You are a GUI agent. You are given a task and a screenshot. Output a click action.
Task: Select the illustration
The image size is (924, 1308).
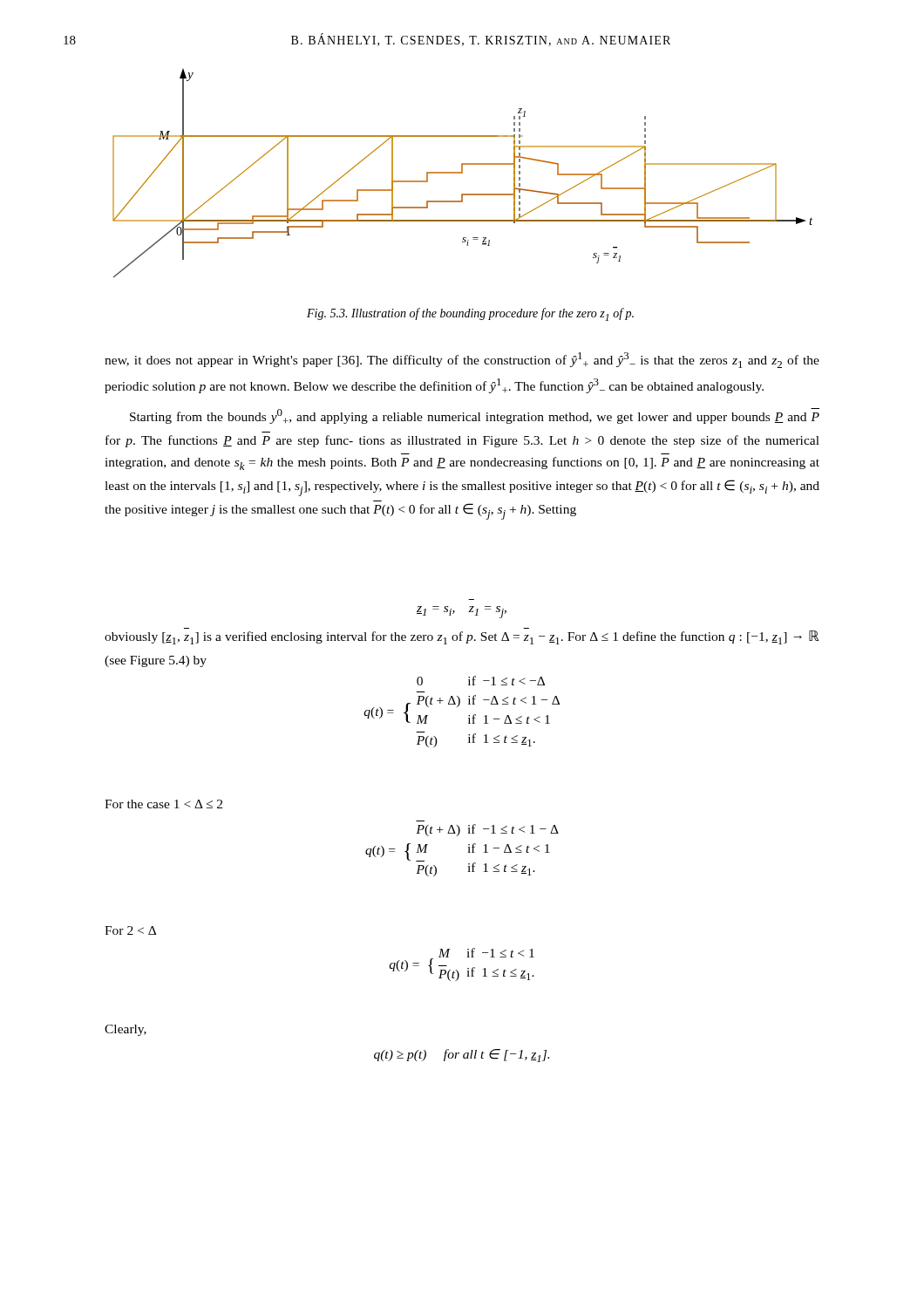[x=471, y=181]
